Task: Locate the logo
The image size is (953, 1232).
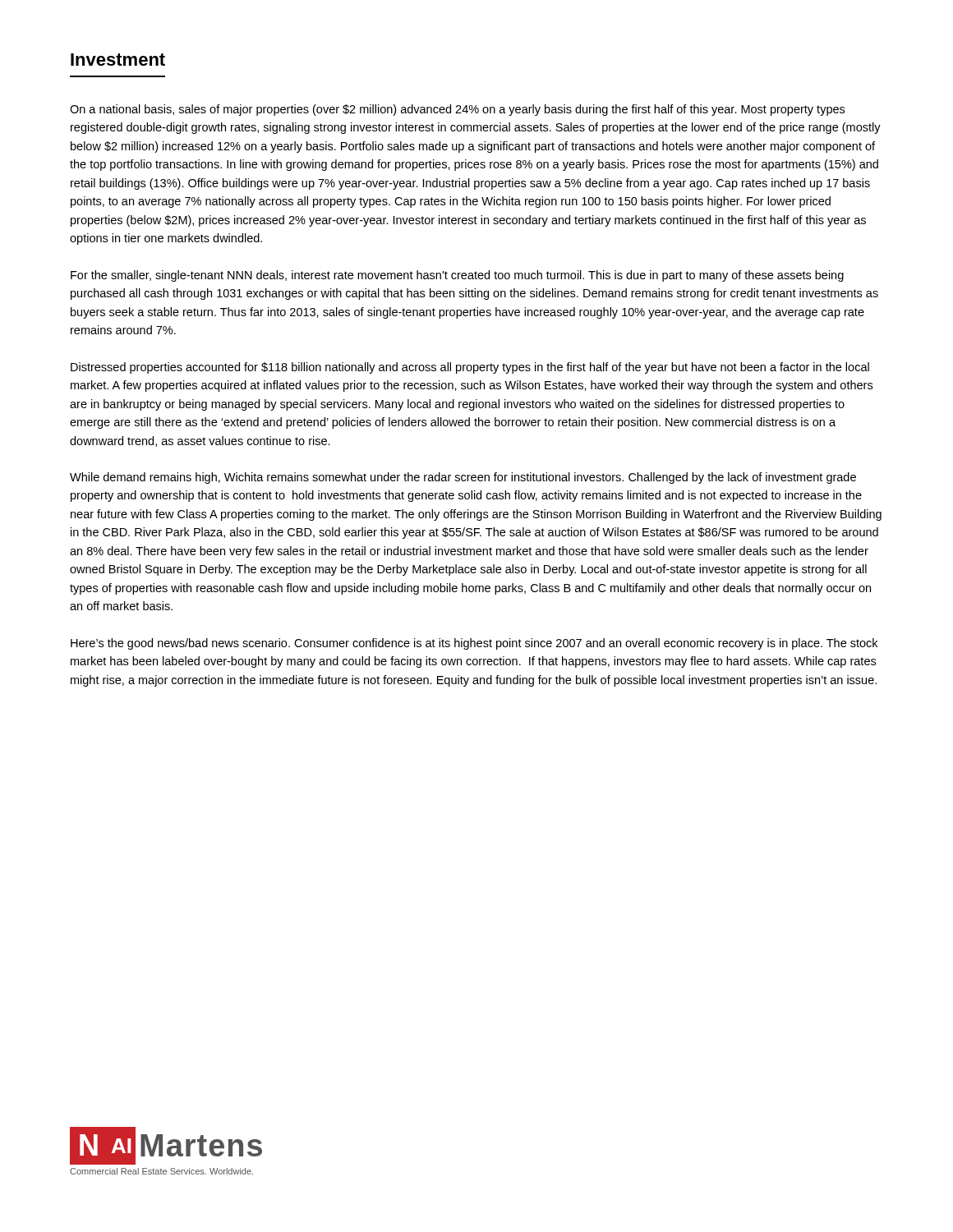Action: [167, 1152]
